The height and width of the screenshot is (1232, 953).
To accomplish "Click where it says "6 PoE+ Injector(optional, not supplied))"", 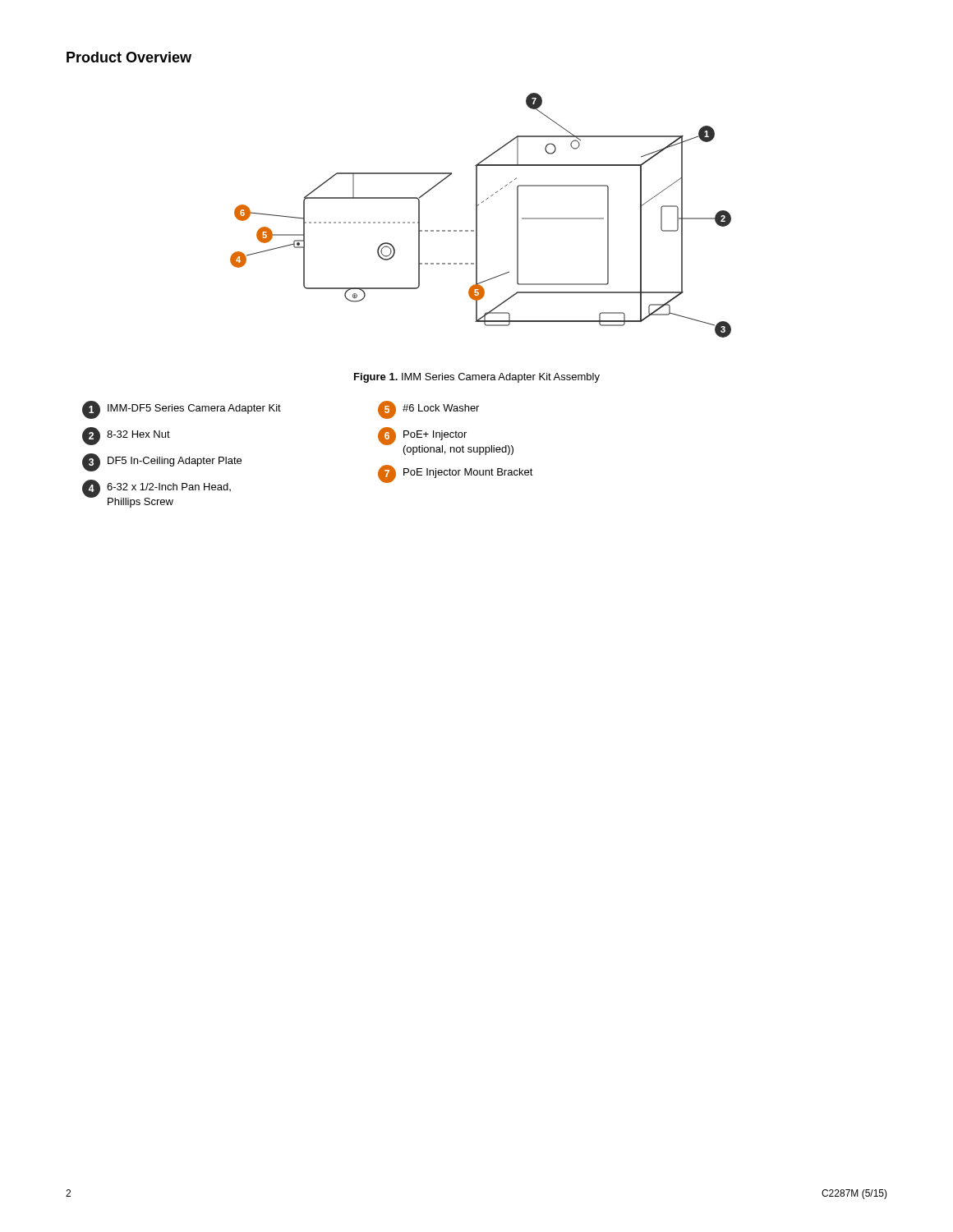I will [446, 442].
